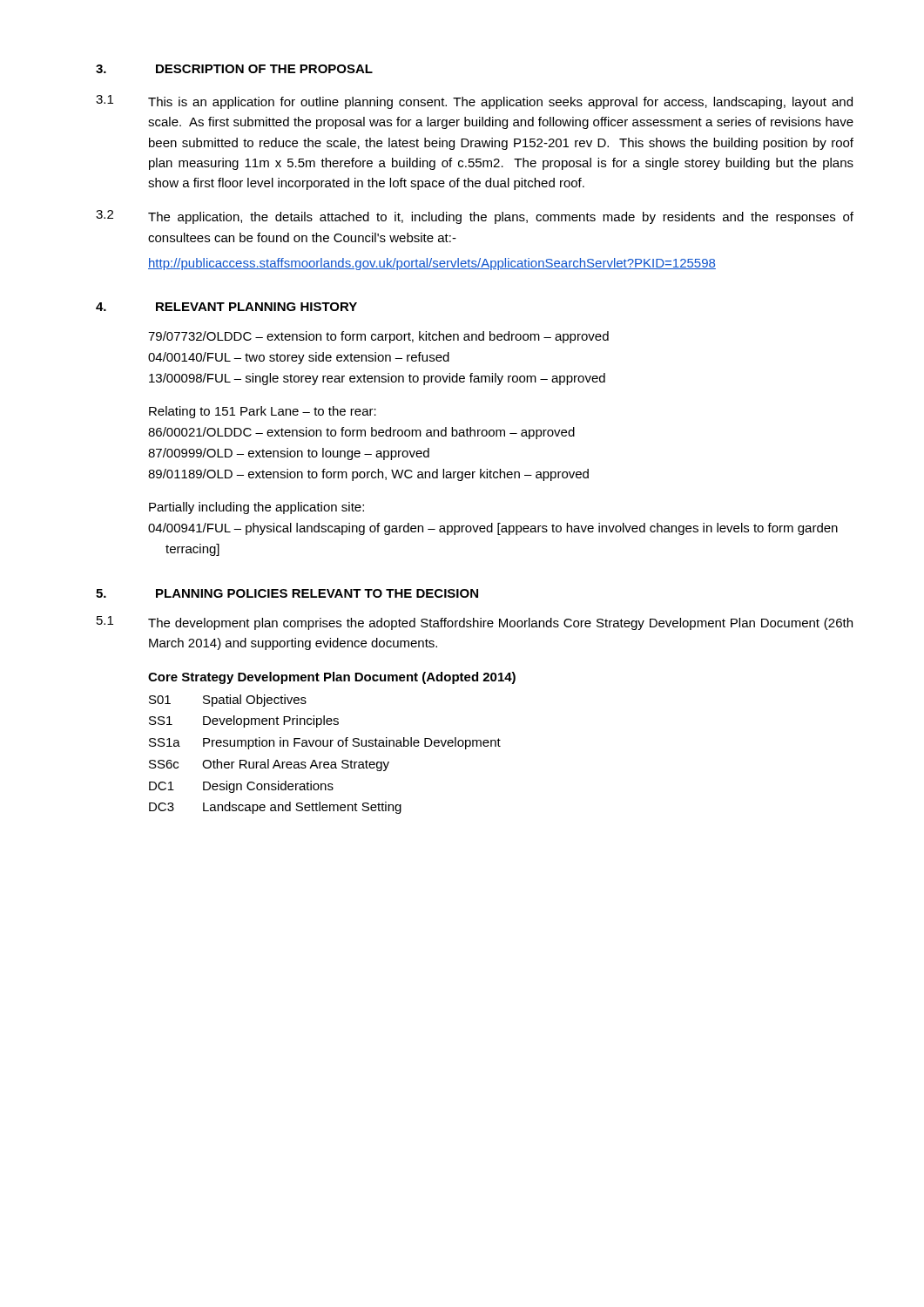This screenshot has height=1307, width=924.
Task: Locate the passage starting "DC3Landscape and Settlement"
Action: pos(275,807)
